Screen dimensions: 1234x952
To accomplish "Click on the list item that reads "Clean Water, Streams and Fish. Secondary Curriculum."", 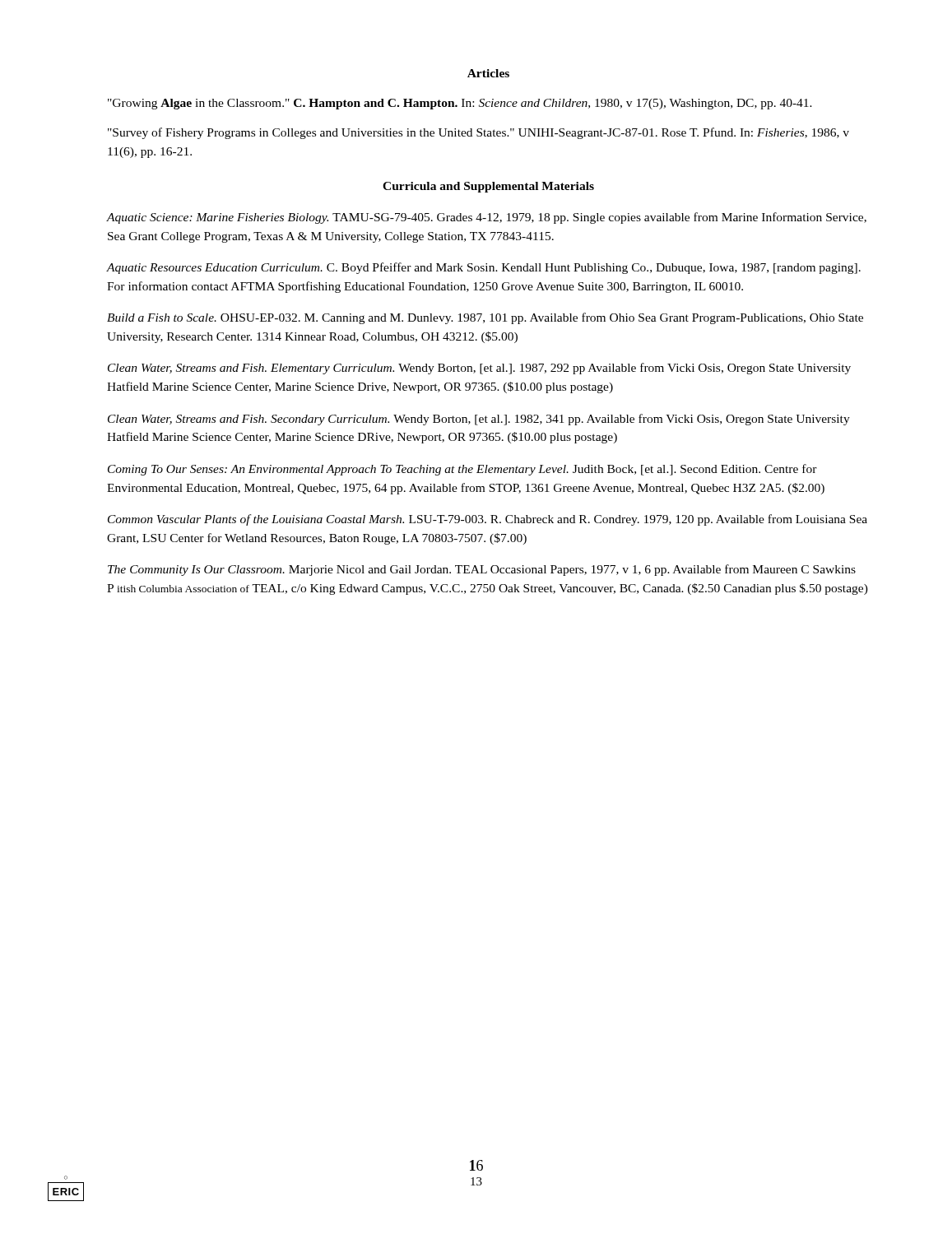I will pyautogui.click(x=478, y=427).
